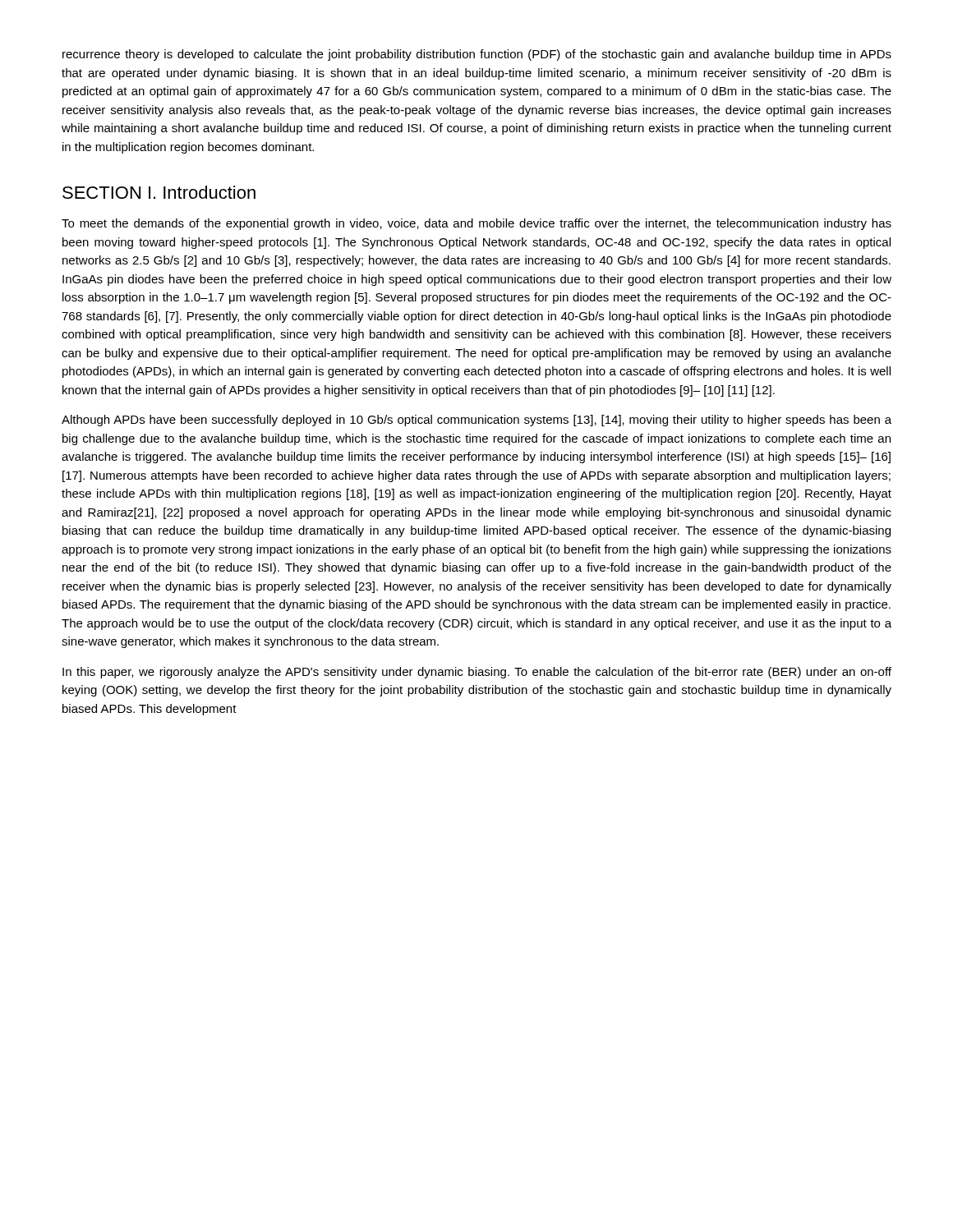Select the text block that reads "To meet the demands of the exponential growth"
This screenshot has width=953, height=1232.
click(476, 307)
